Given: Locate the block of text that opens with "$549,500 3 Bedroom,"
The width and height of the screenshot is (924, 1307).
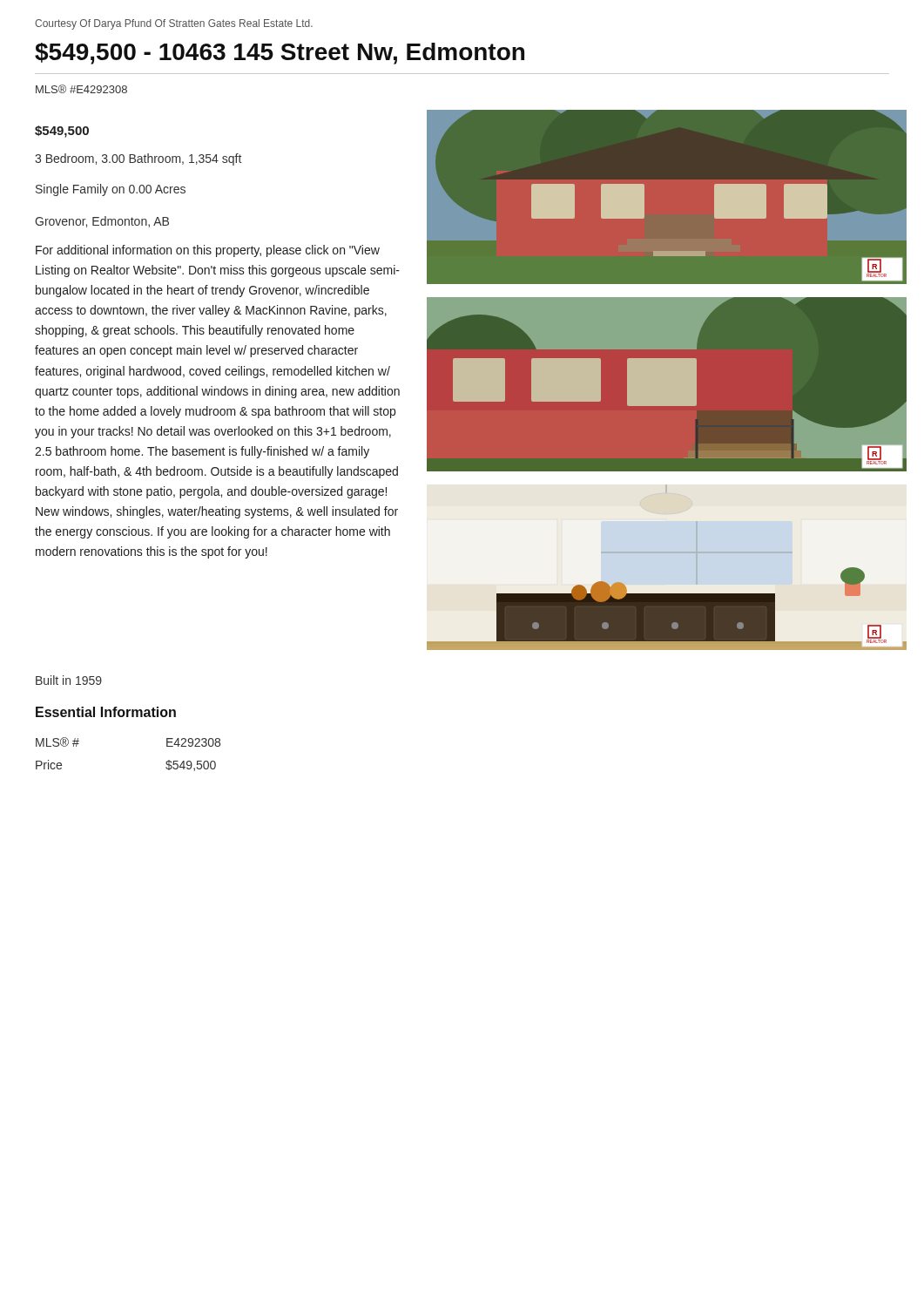Looking at the screenshot, I should (218, 161).
